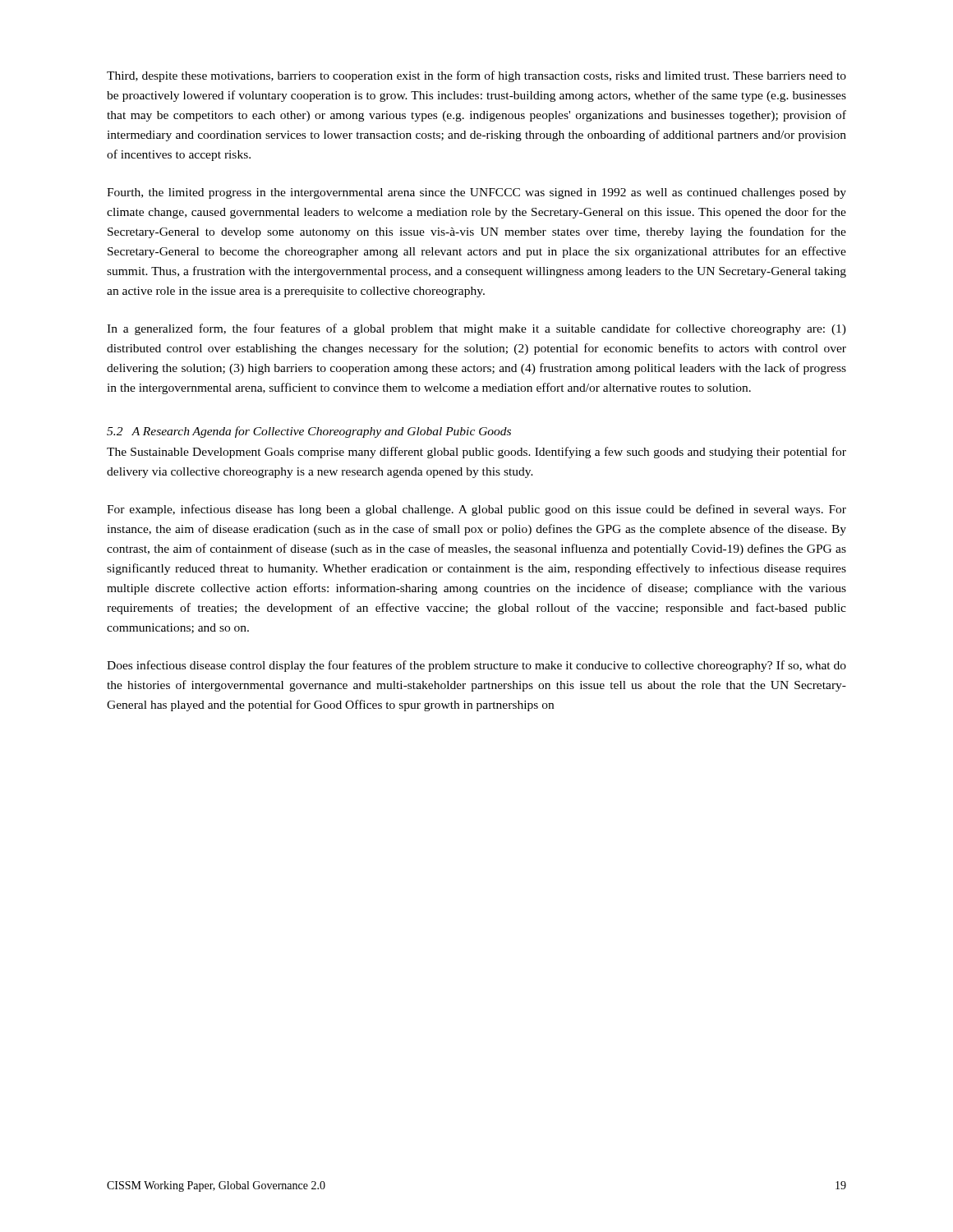Find the text block that says "In a generalized form, the"

click(476, 358)
